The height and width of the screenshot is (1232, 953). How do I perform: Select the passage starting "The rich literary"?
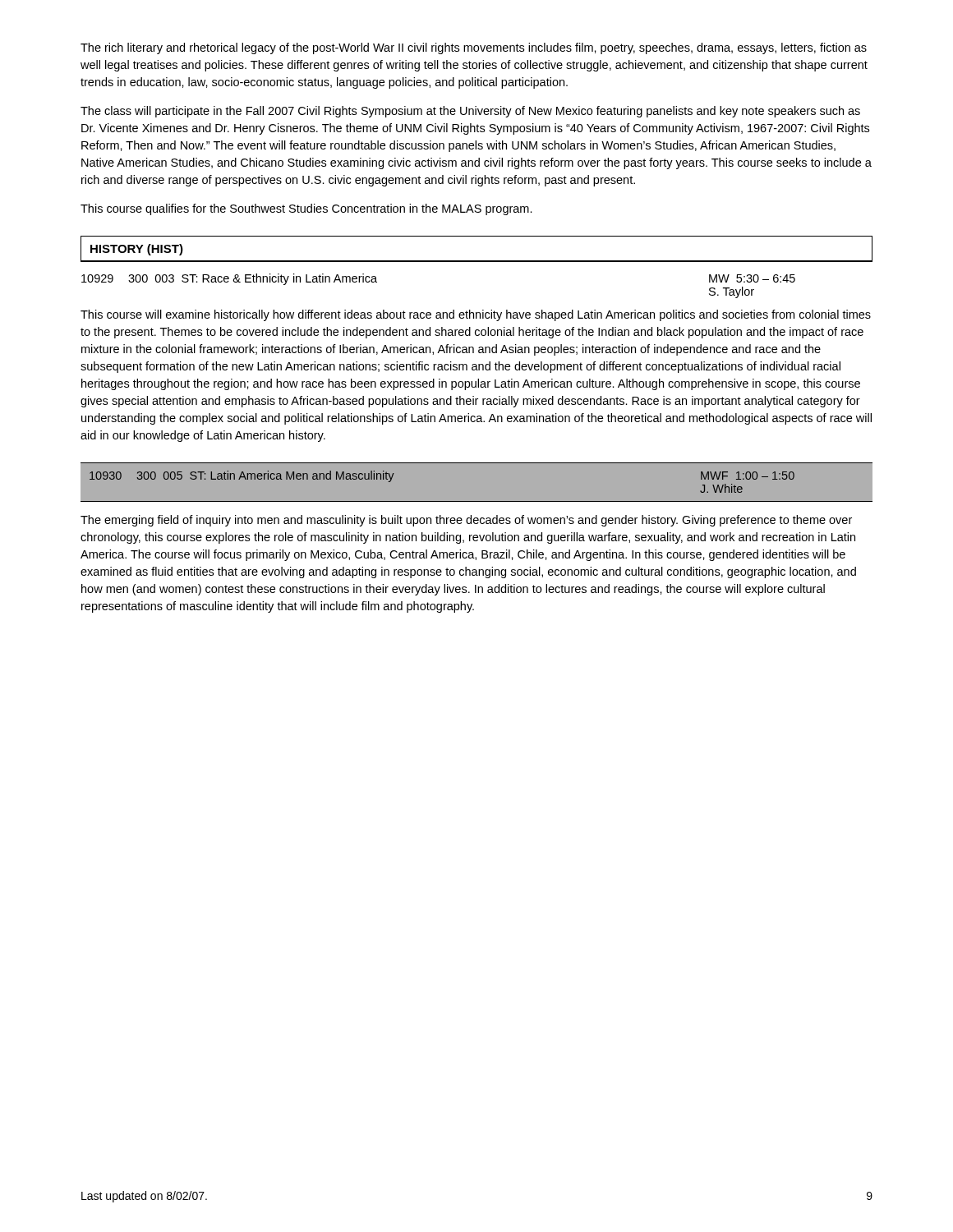[x=474, y=65]
